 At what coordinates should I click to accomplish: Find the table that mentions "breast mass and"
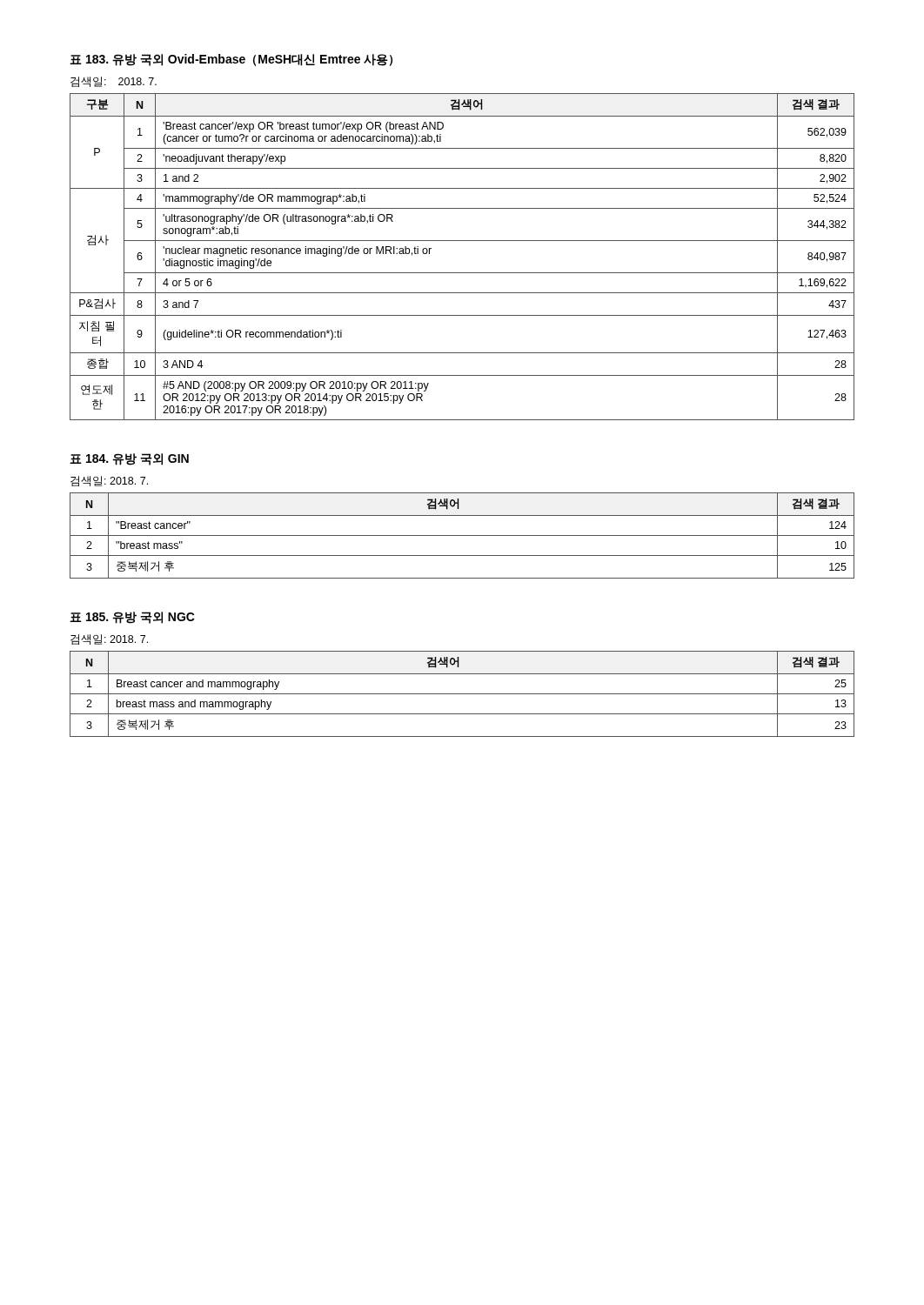coord(462,694)
